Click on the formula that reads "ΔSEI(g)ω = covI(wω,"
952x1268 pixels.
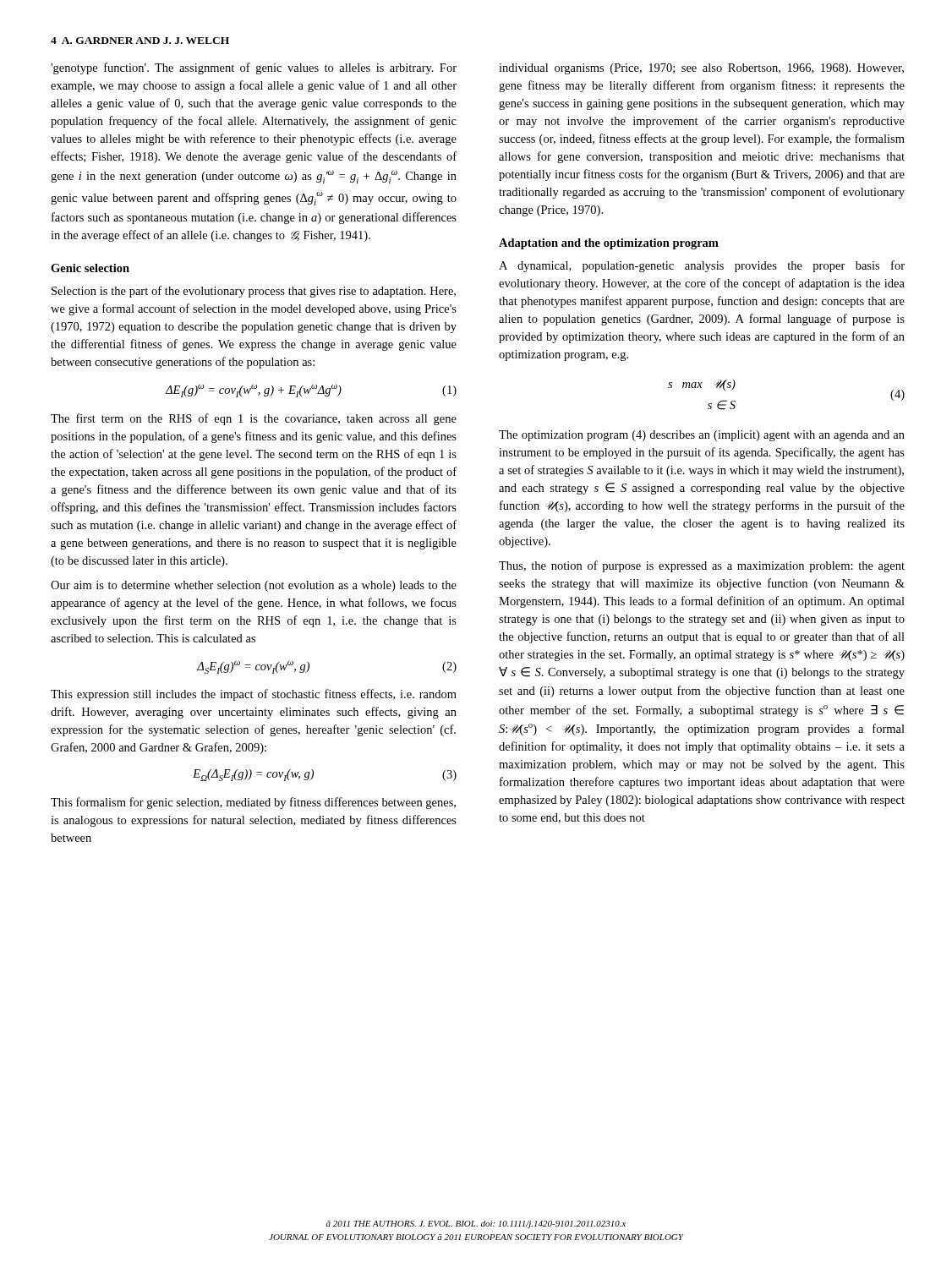274,668
